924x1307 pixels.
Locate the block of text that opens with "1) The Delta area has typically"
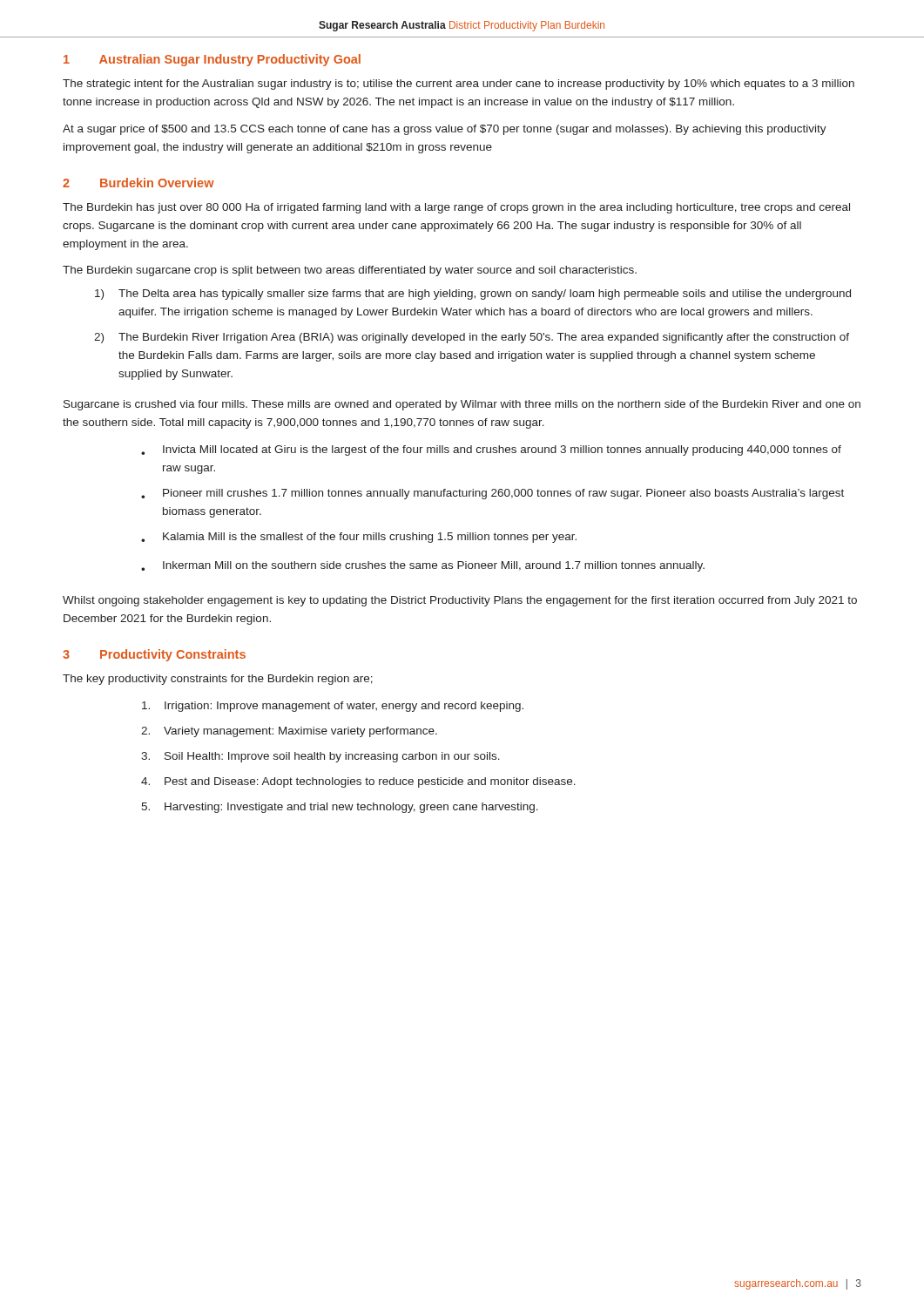(x=478, y=303)
